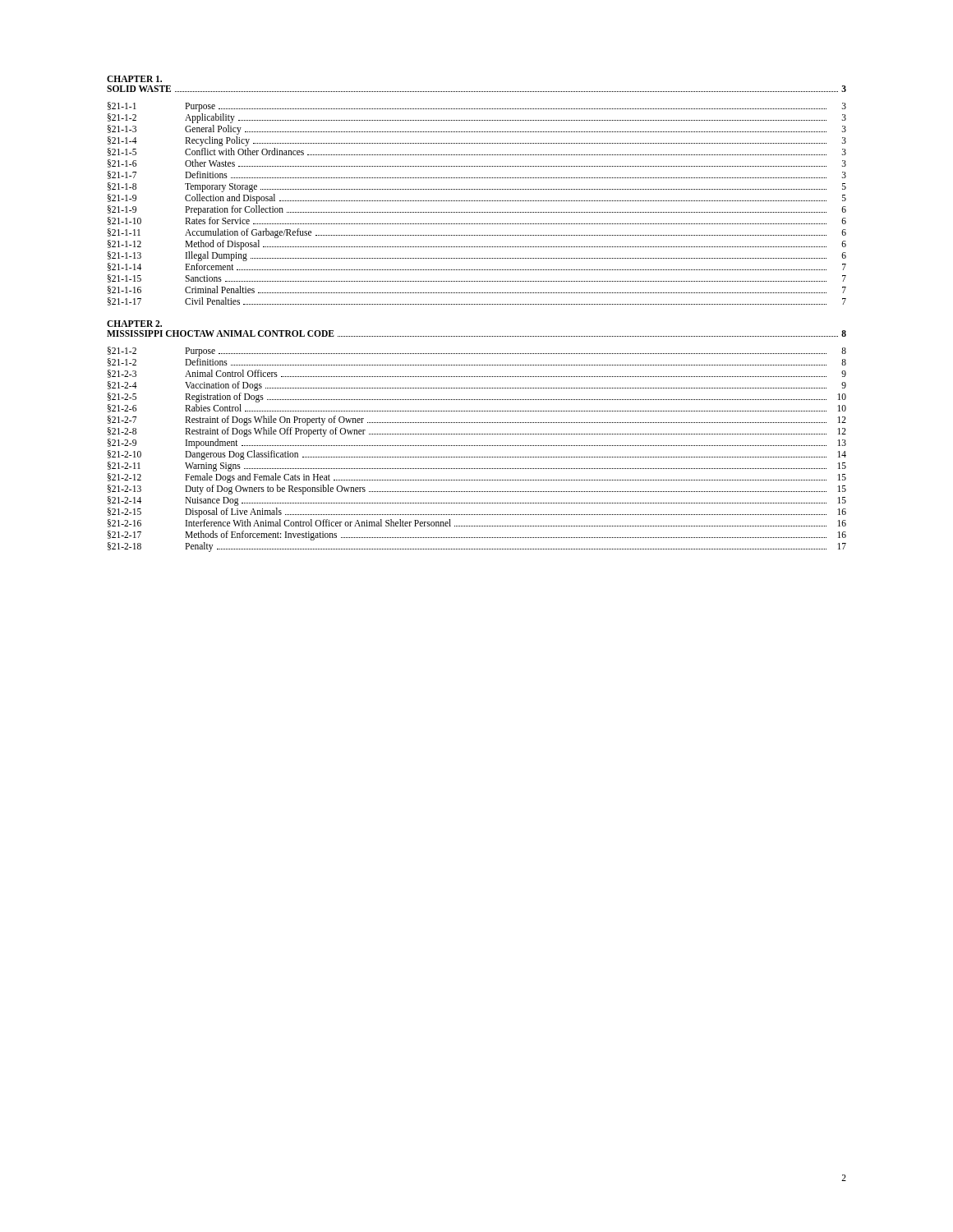
Task: Click on the region starting "§21-2-9 Impoundment 13"
Action: (476, 443)
